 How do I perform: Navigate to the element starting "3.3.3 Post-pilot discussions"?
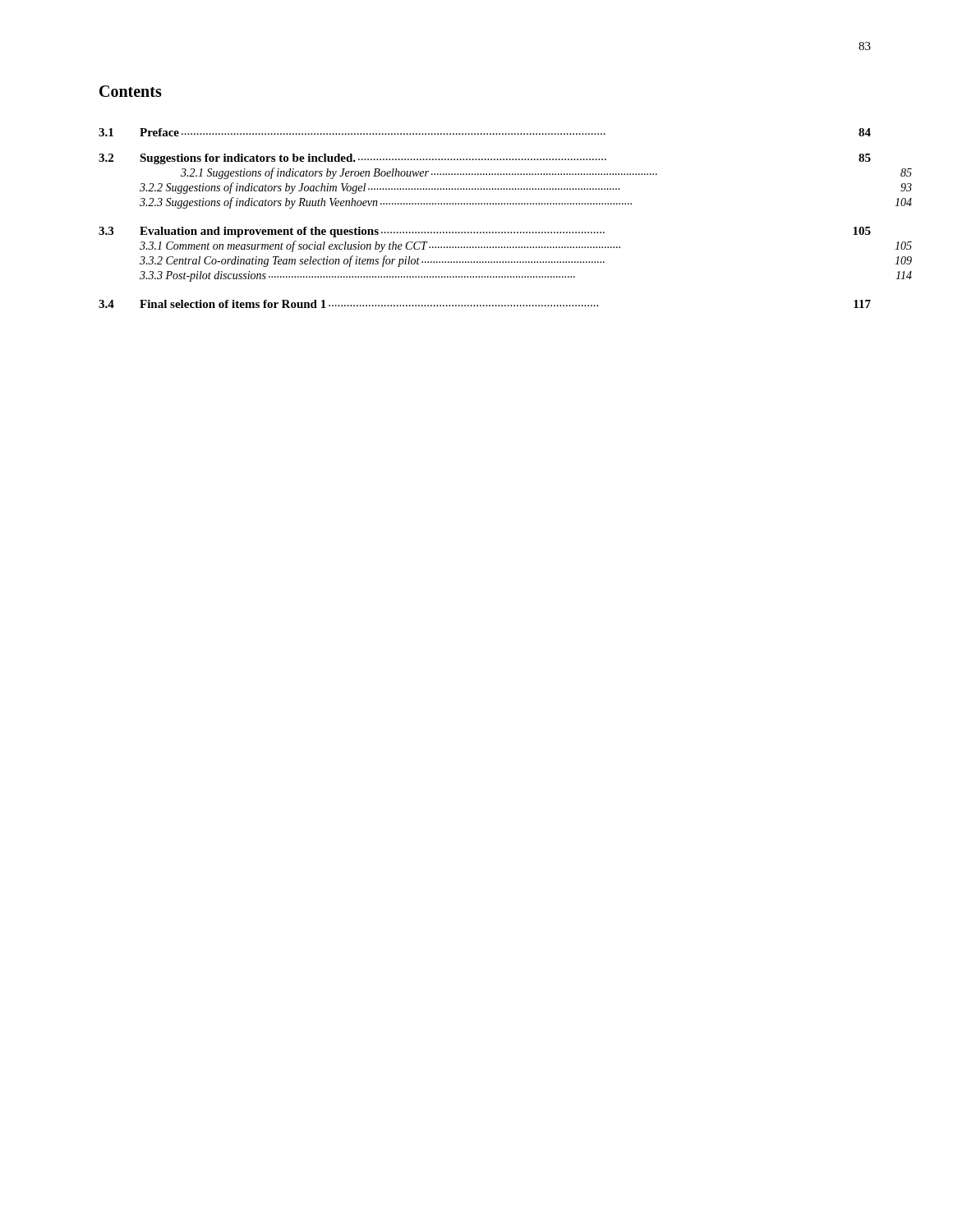526,276
